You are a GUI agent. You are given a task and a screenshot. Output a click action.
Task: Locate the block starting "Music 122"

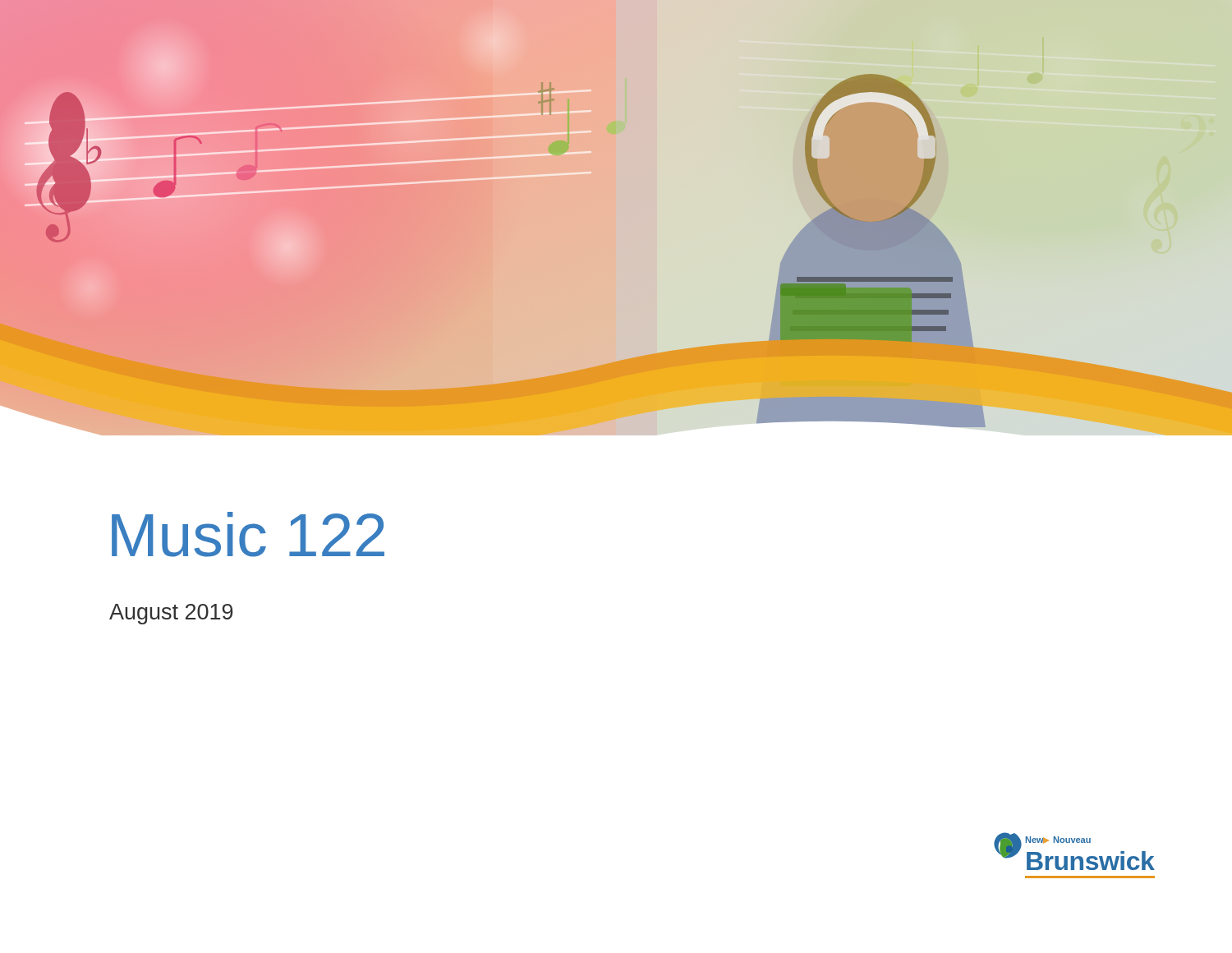click(247, 535)
